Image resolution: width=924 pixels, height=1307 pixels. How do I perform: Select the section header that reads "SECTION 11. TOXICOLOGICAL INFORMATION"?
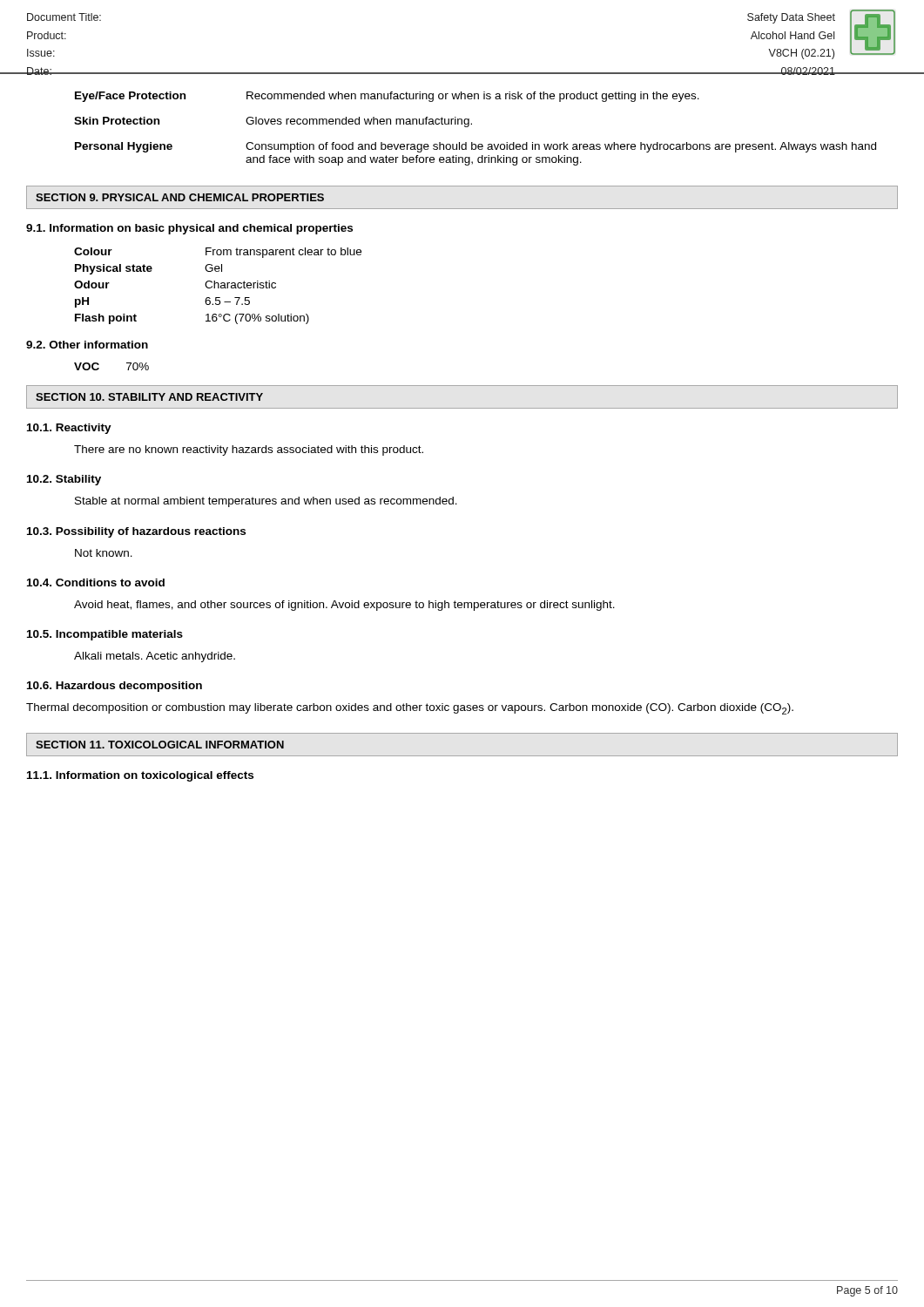tap(160, 744)
